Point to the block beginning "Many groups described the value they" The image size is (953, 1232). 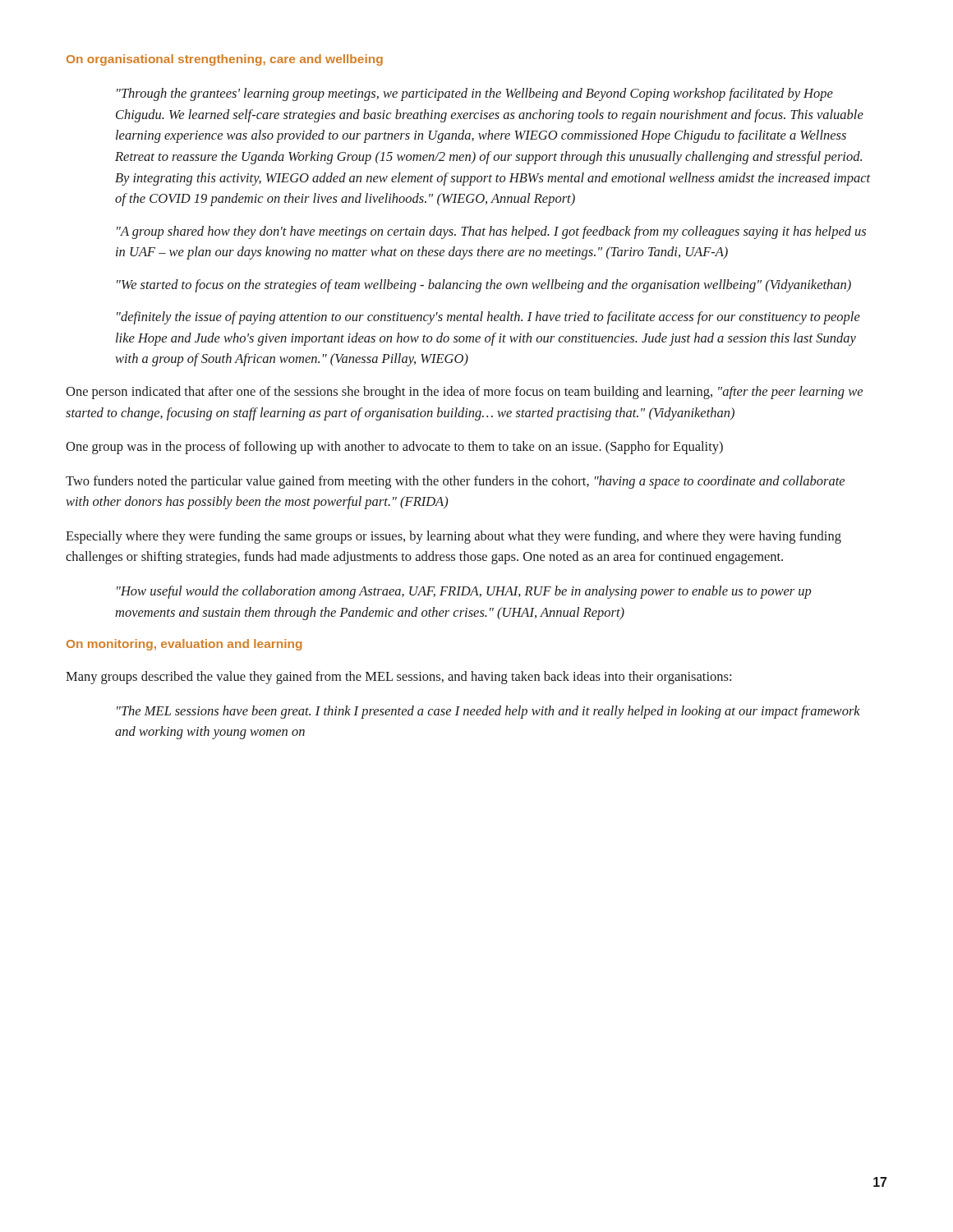(399, 677)
